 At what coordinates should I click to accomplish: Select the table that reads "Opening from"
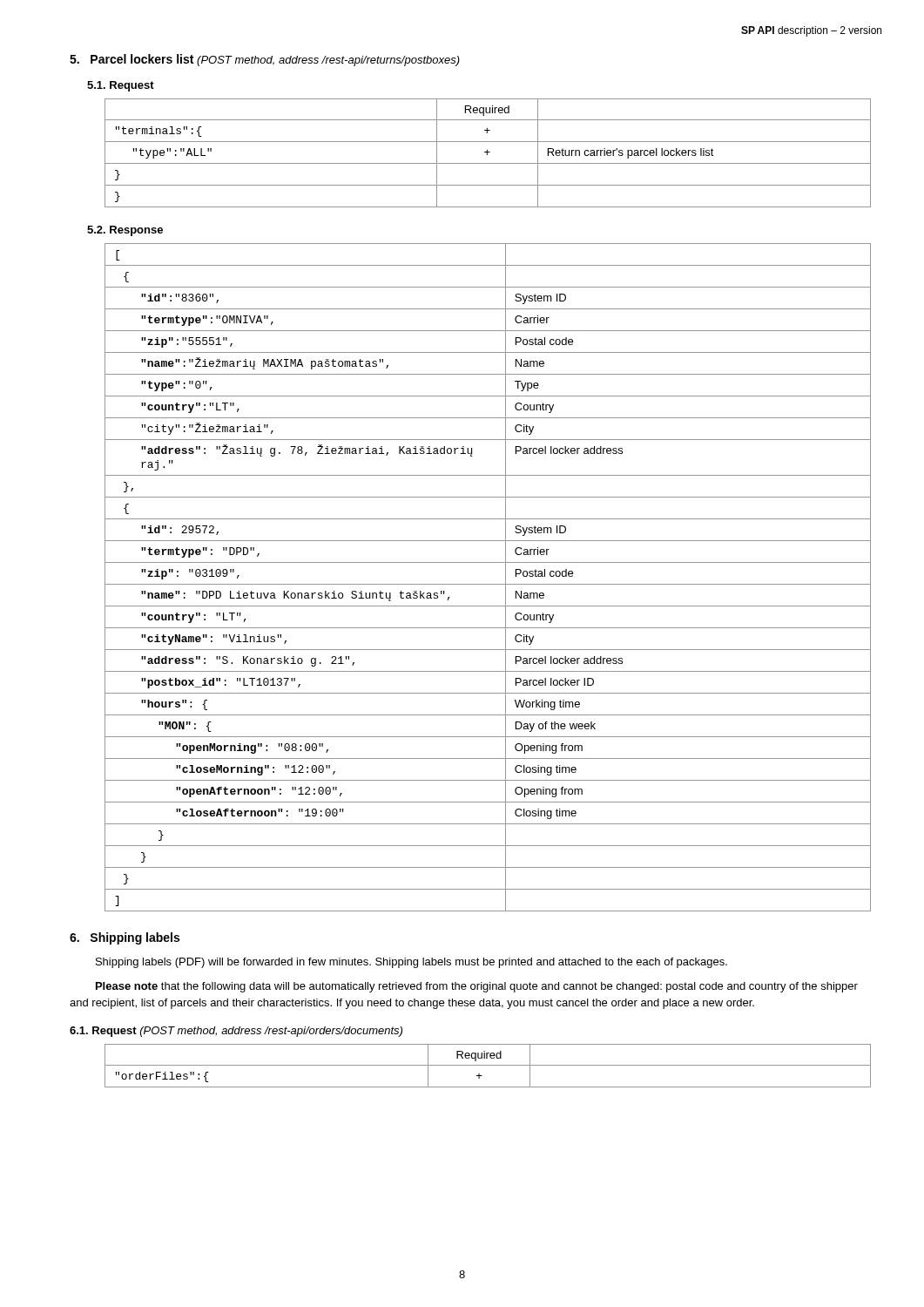(x=479, y=577)
